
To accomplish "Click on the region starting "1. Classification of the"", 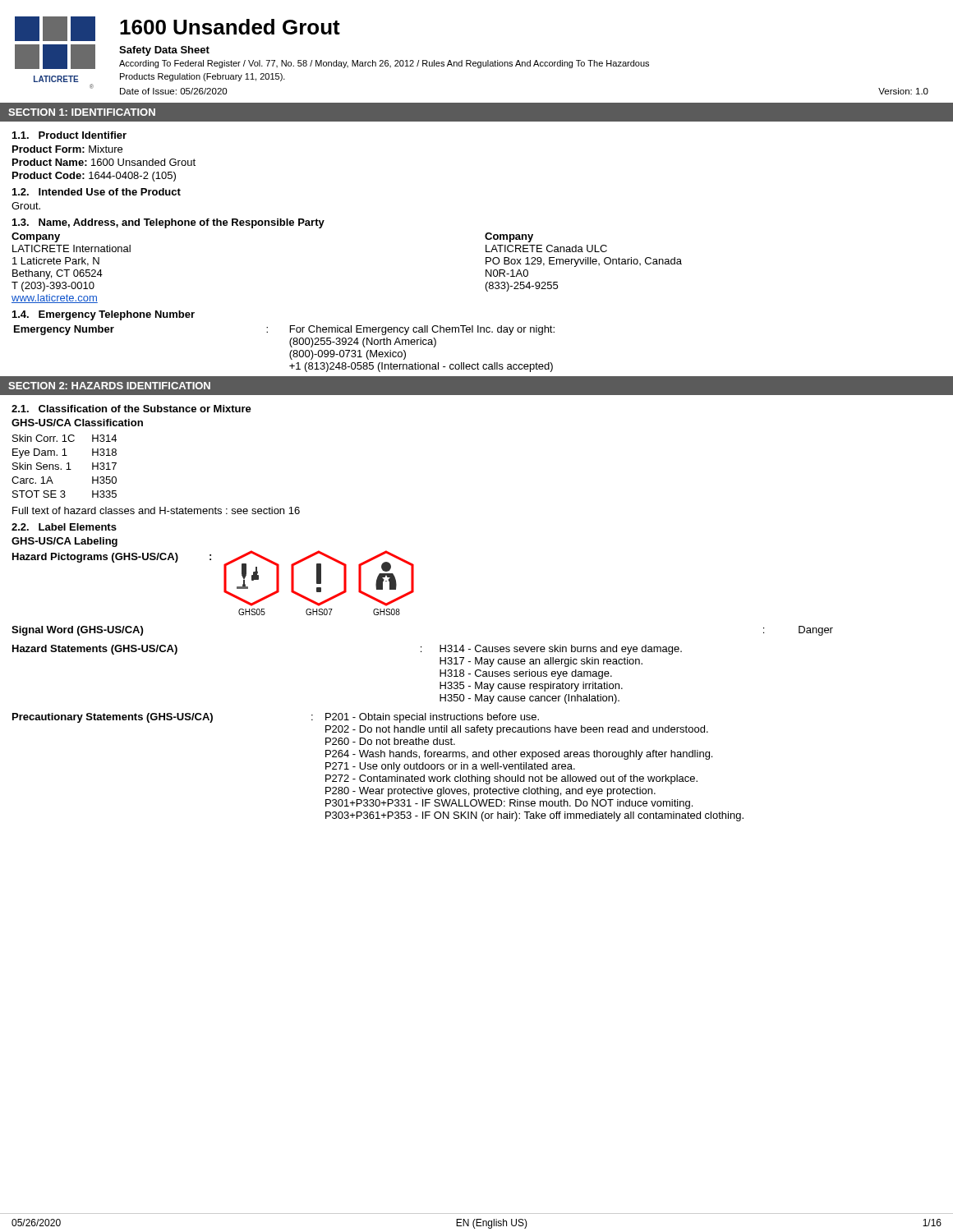I will pos(131,409).
